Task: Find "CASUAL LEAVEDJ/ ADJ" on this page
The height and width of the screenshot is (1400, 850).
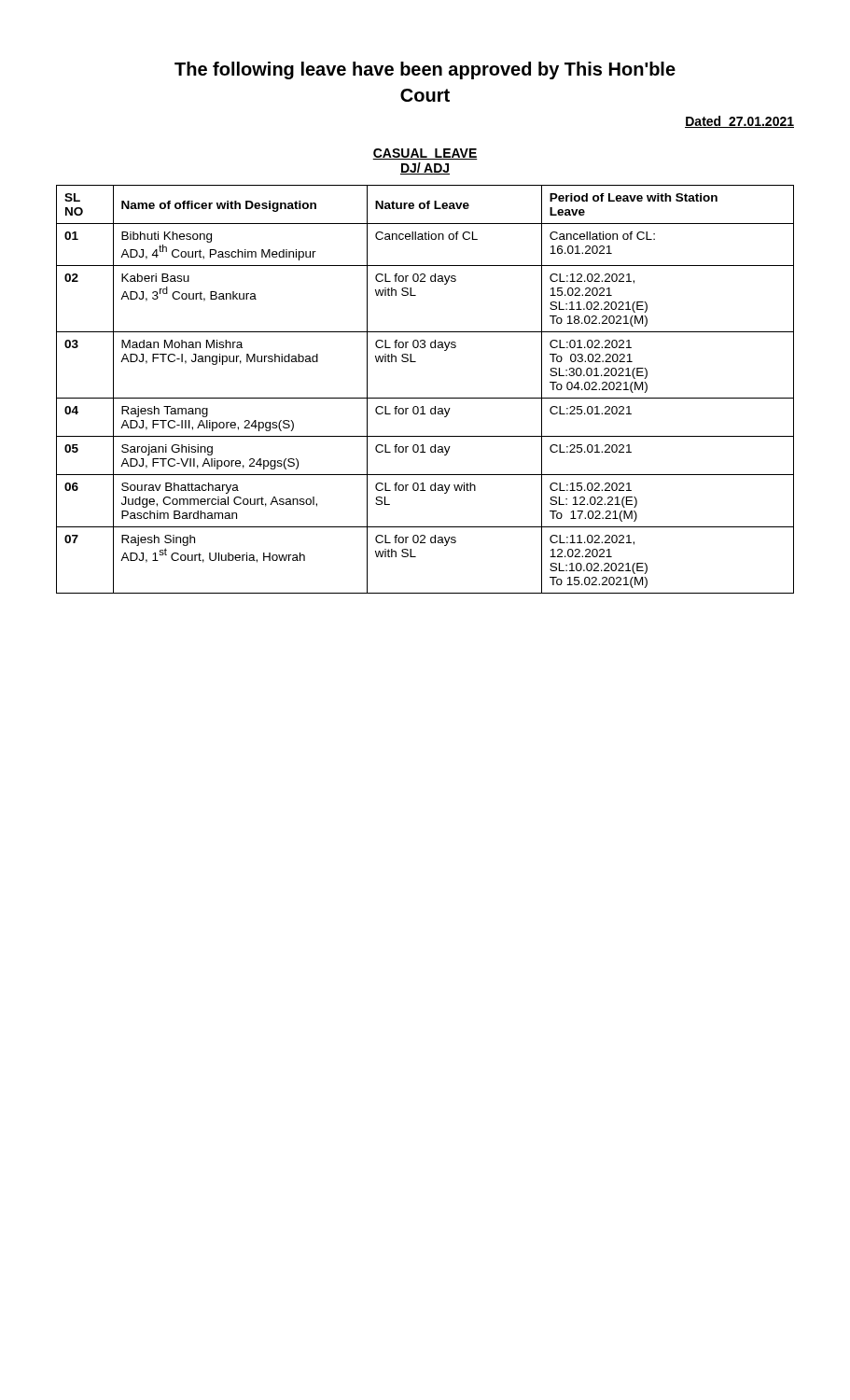Action: (x=425, y=161)
